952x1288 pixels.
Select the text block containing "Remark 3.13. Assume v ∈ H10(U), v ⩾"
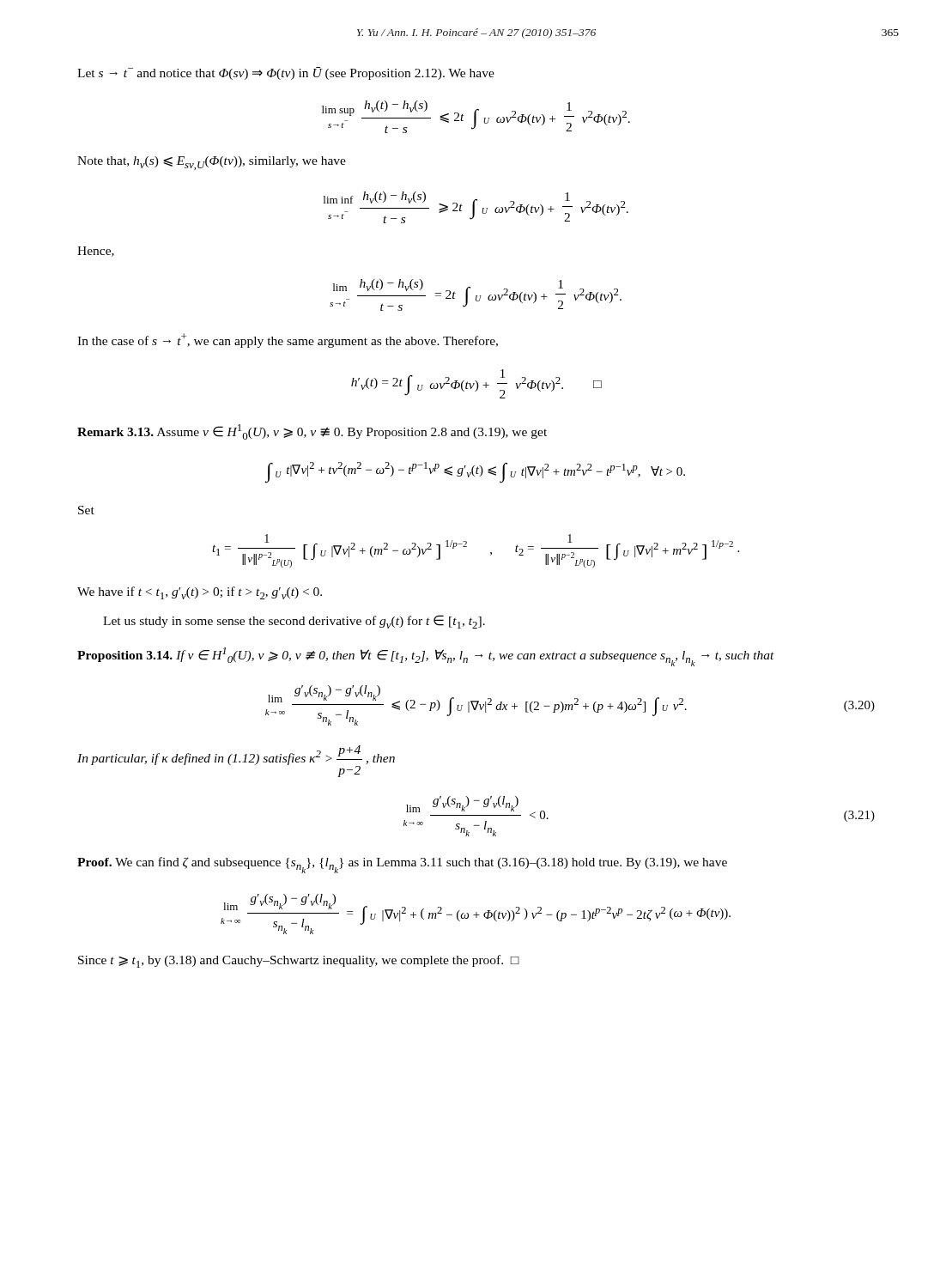coord(312,432)
